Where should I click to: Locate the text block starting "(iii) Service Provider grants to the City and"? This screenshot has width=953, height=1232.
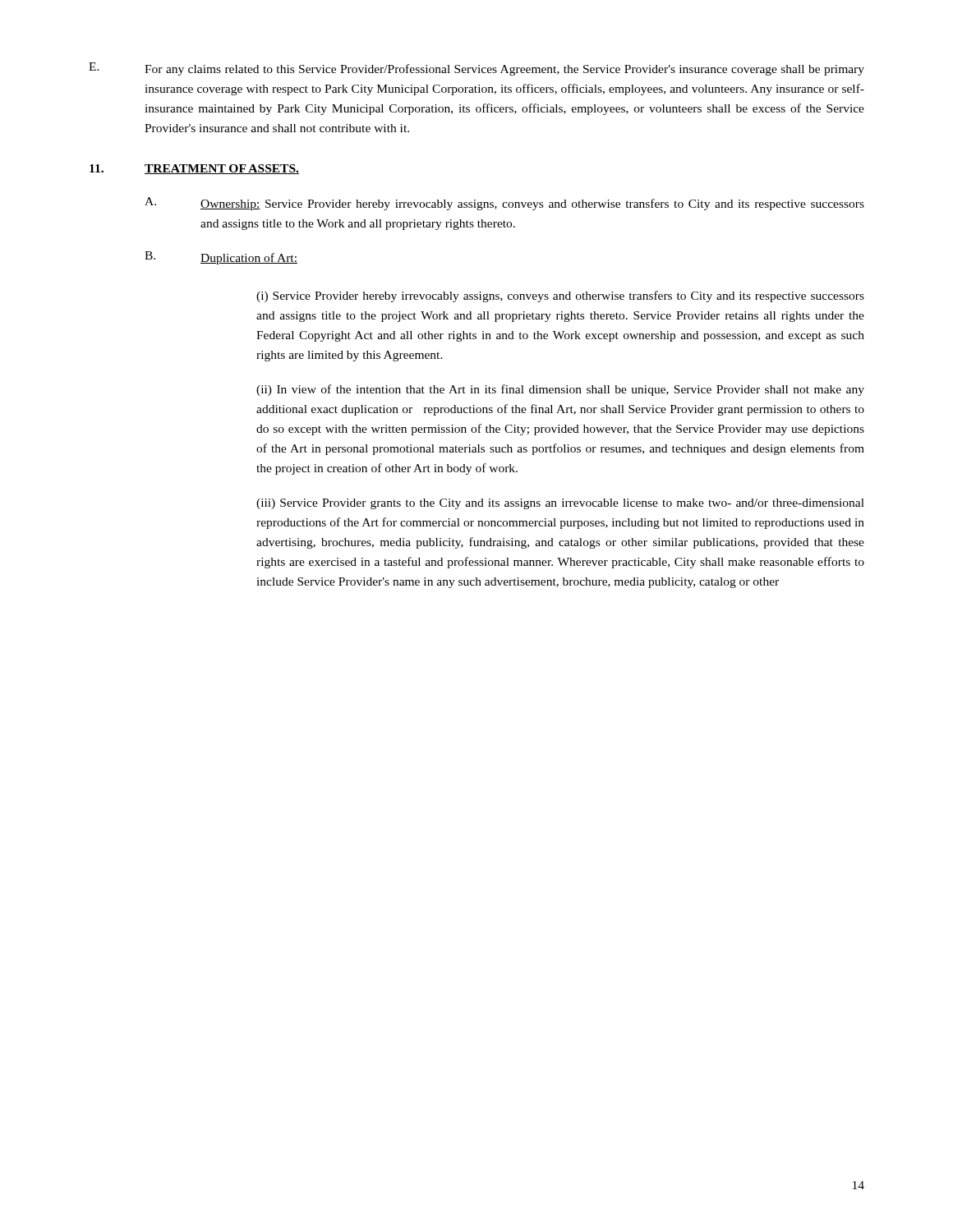[560, 542]
